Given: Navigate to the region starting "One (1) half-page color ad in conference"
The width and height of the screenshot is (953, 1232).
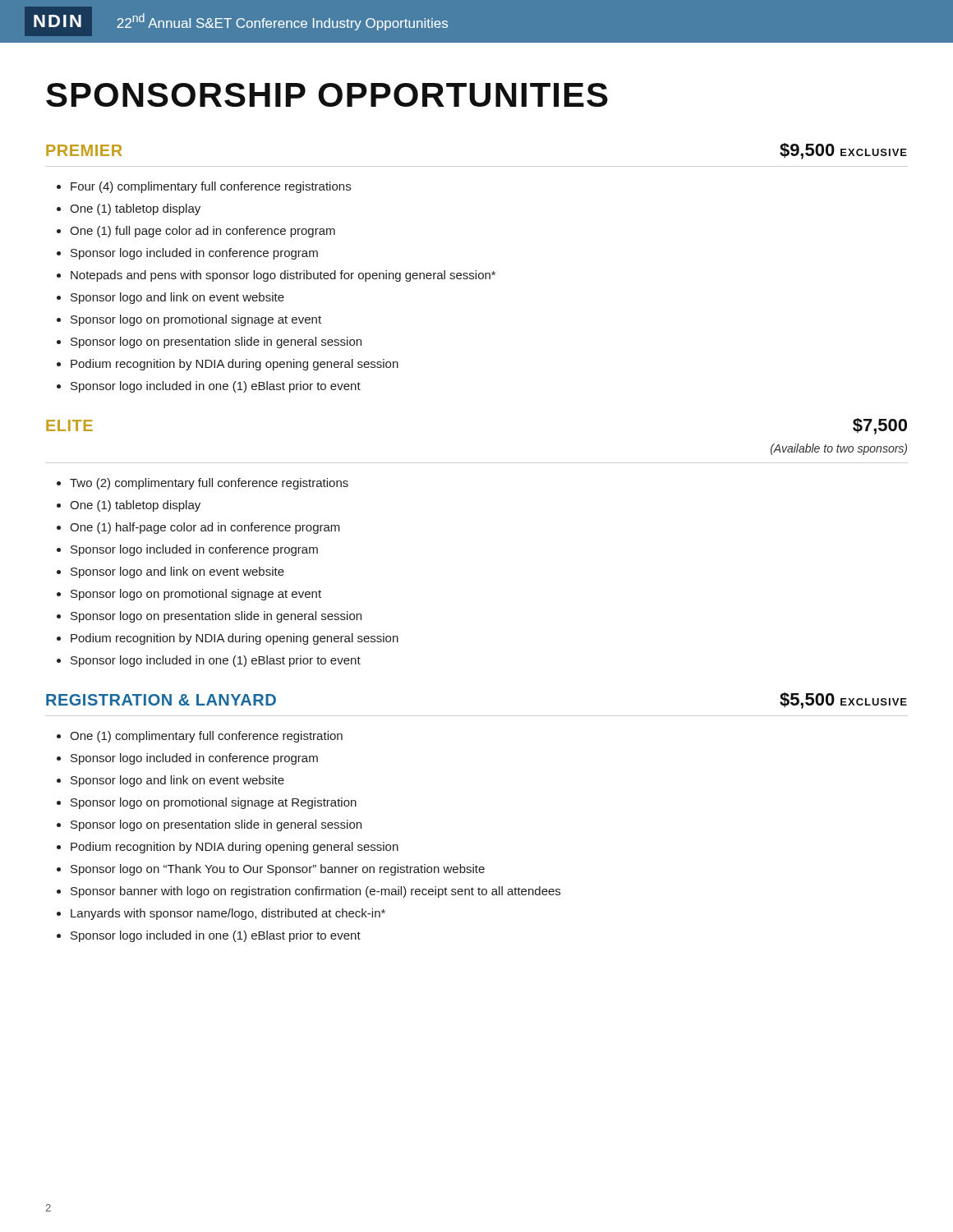Looking at the screenshot, I should [205, 527].
